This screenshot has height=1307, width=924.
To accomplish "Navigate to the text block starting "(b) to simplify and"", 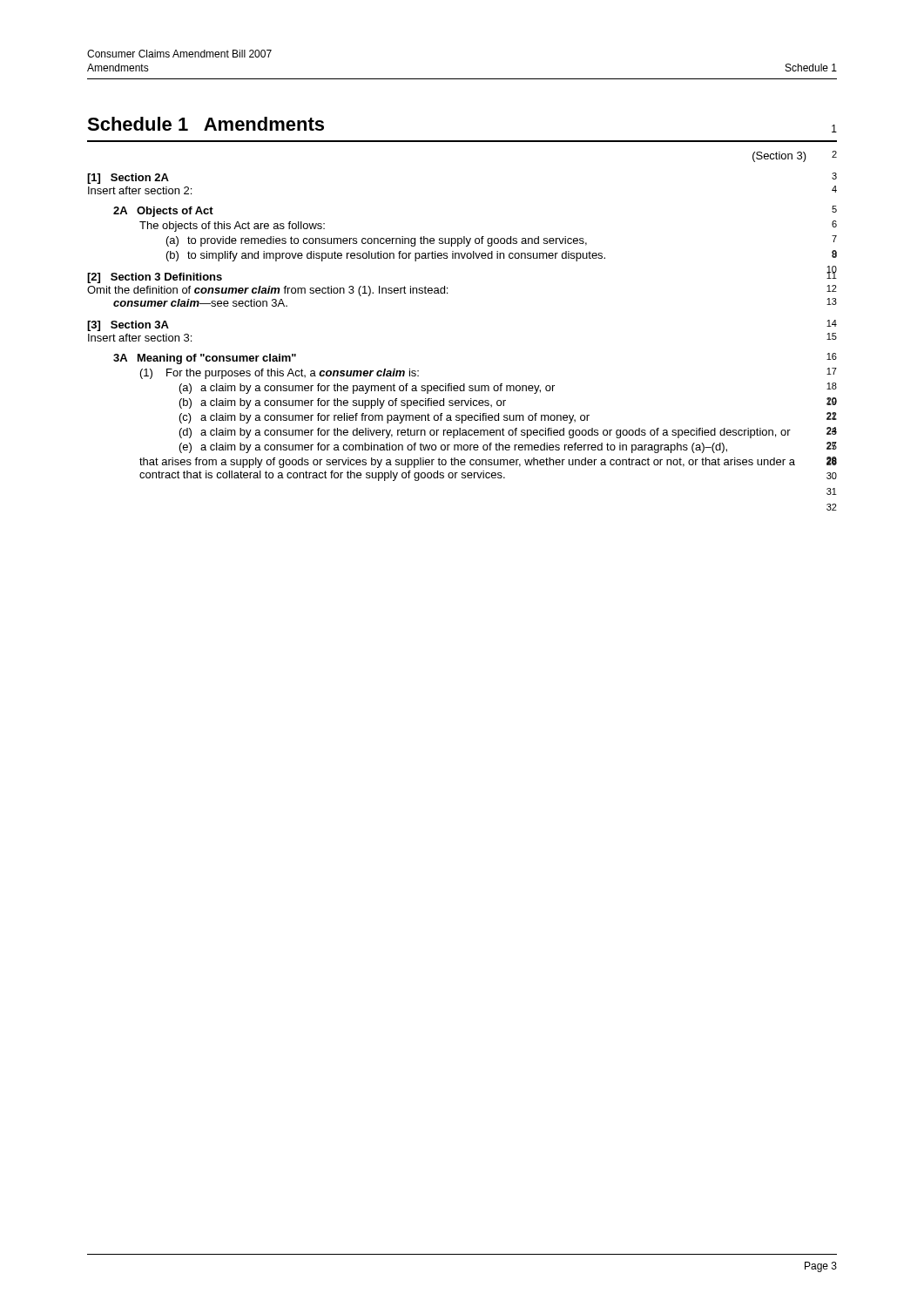I will coord(386,255).
